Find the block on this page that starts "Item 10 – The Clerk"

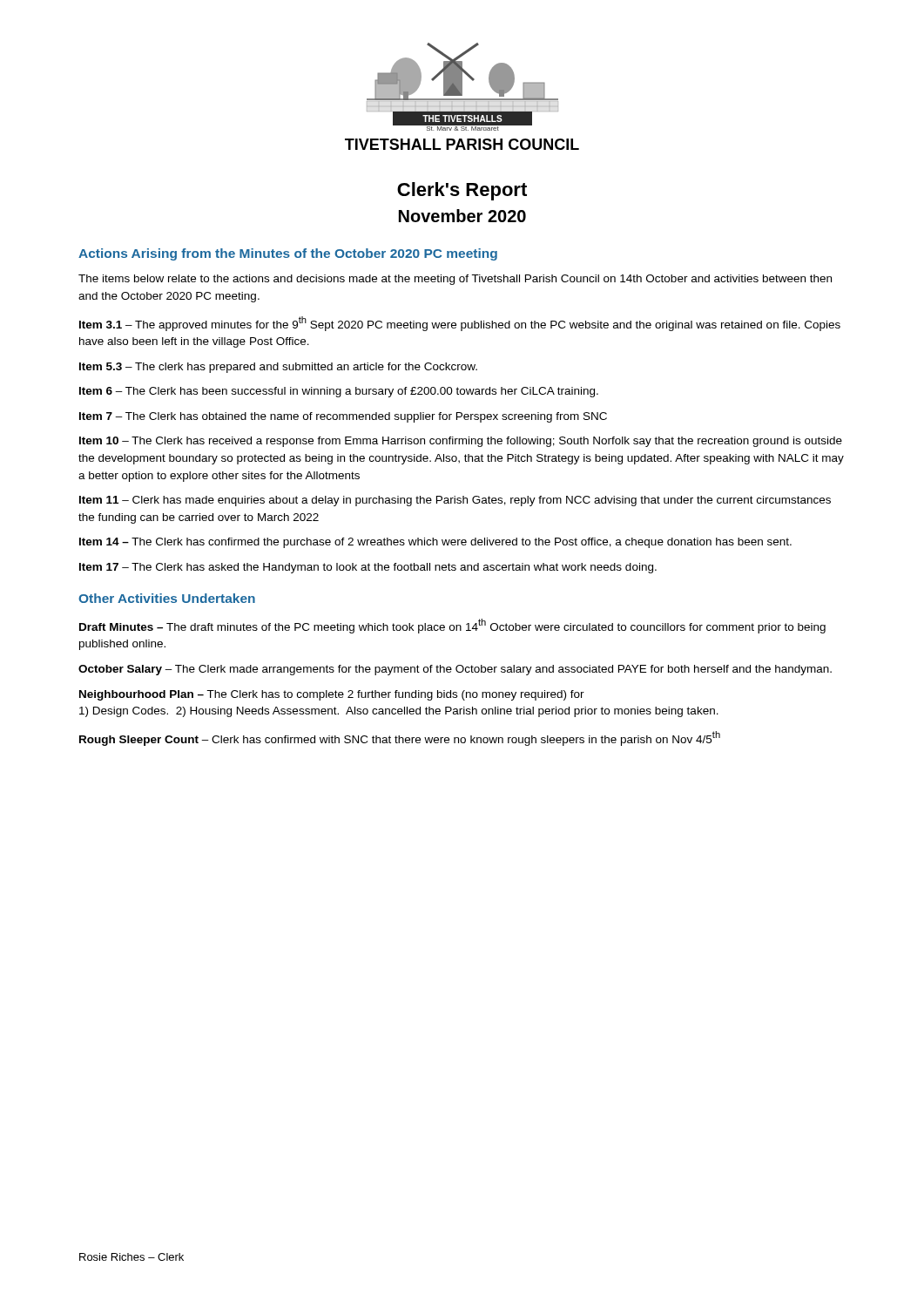pyautogui.click(x=461, y=458)
